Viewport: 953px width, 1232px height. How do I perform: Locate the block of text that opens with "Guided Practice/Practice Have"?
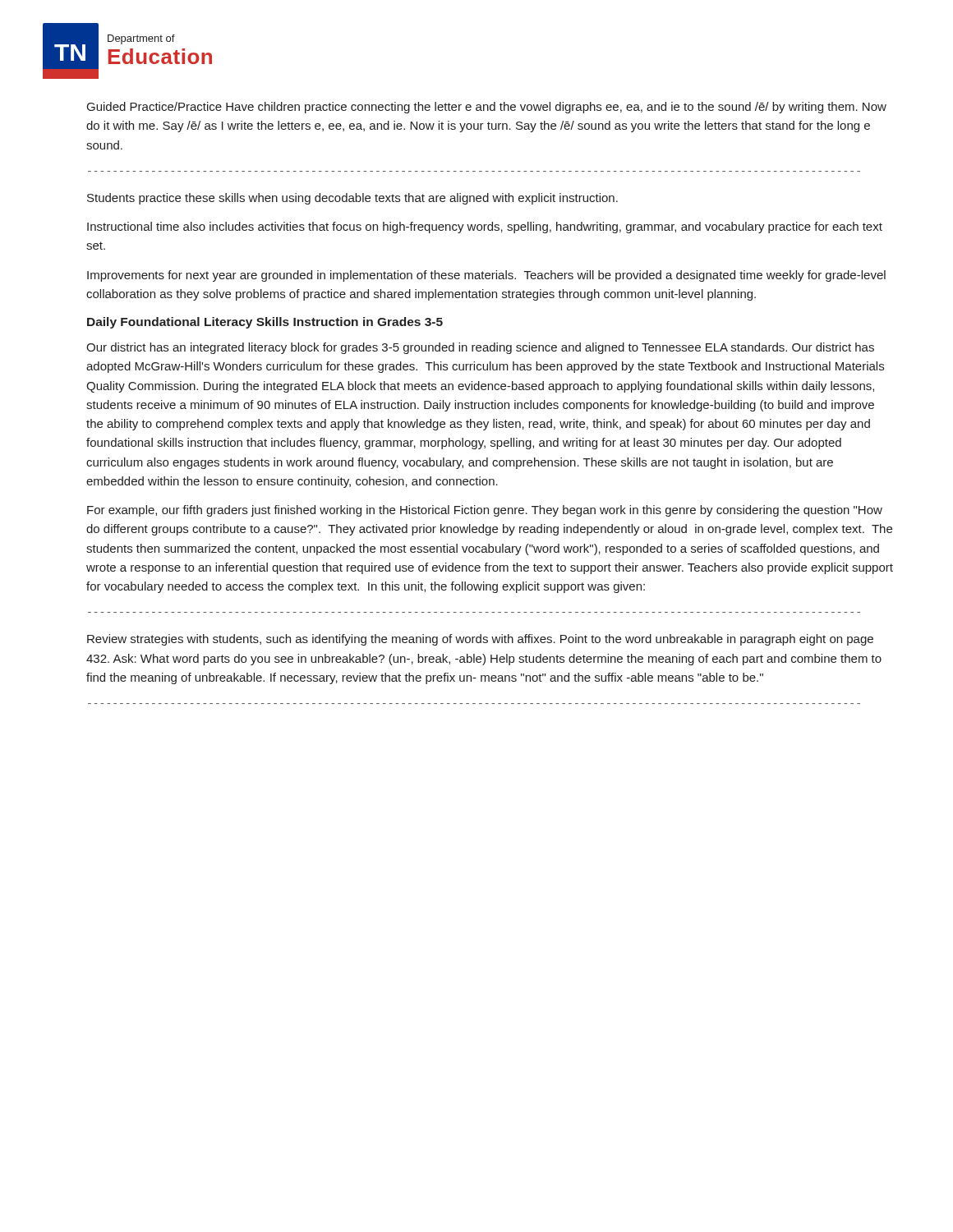486,125
